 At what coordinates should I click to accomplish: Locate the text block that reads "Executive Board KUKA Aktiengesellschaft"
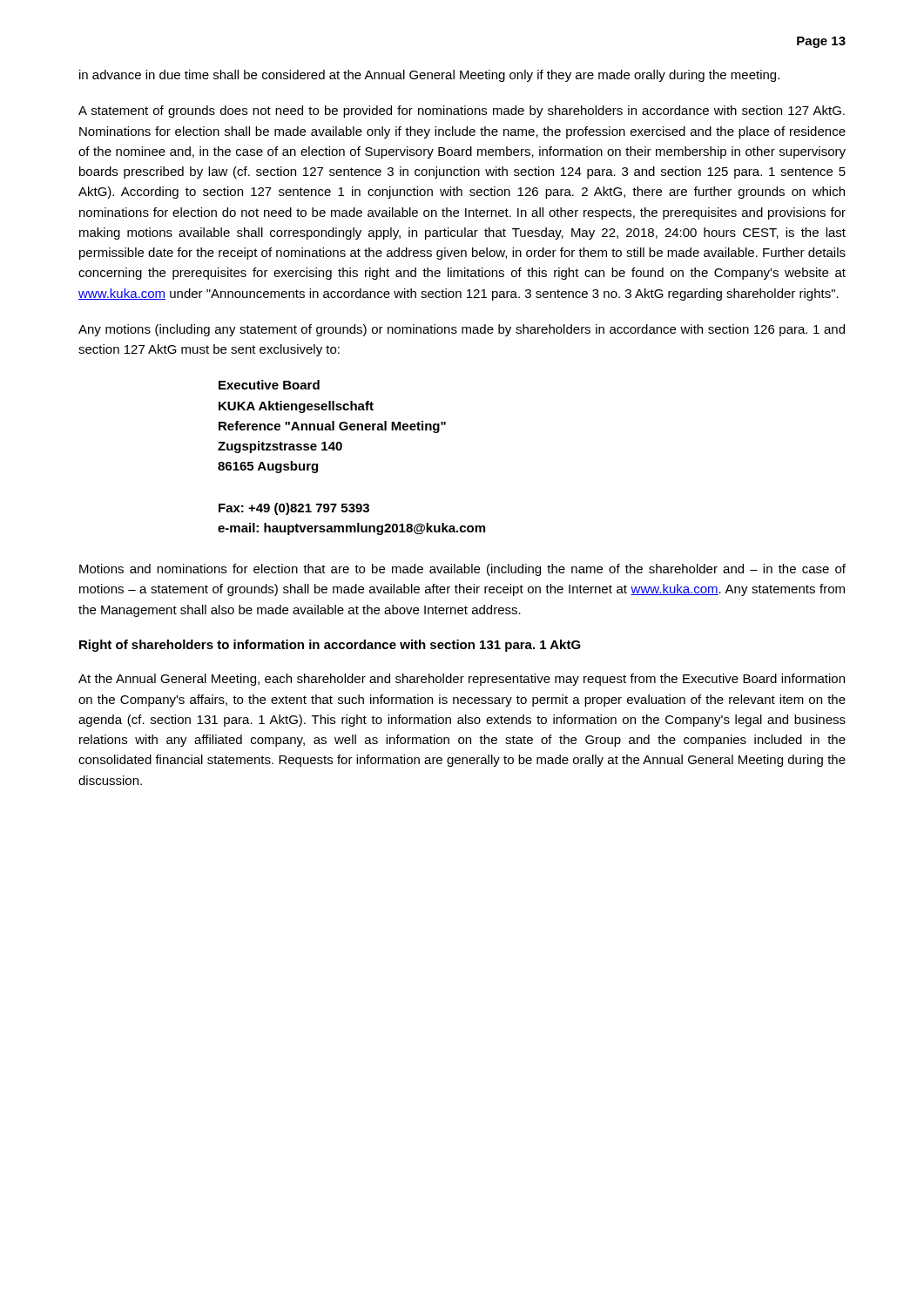click(x=269, y=385)
